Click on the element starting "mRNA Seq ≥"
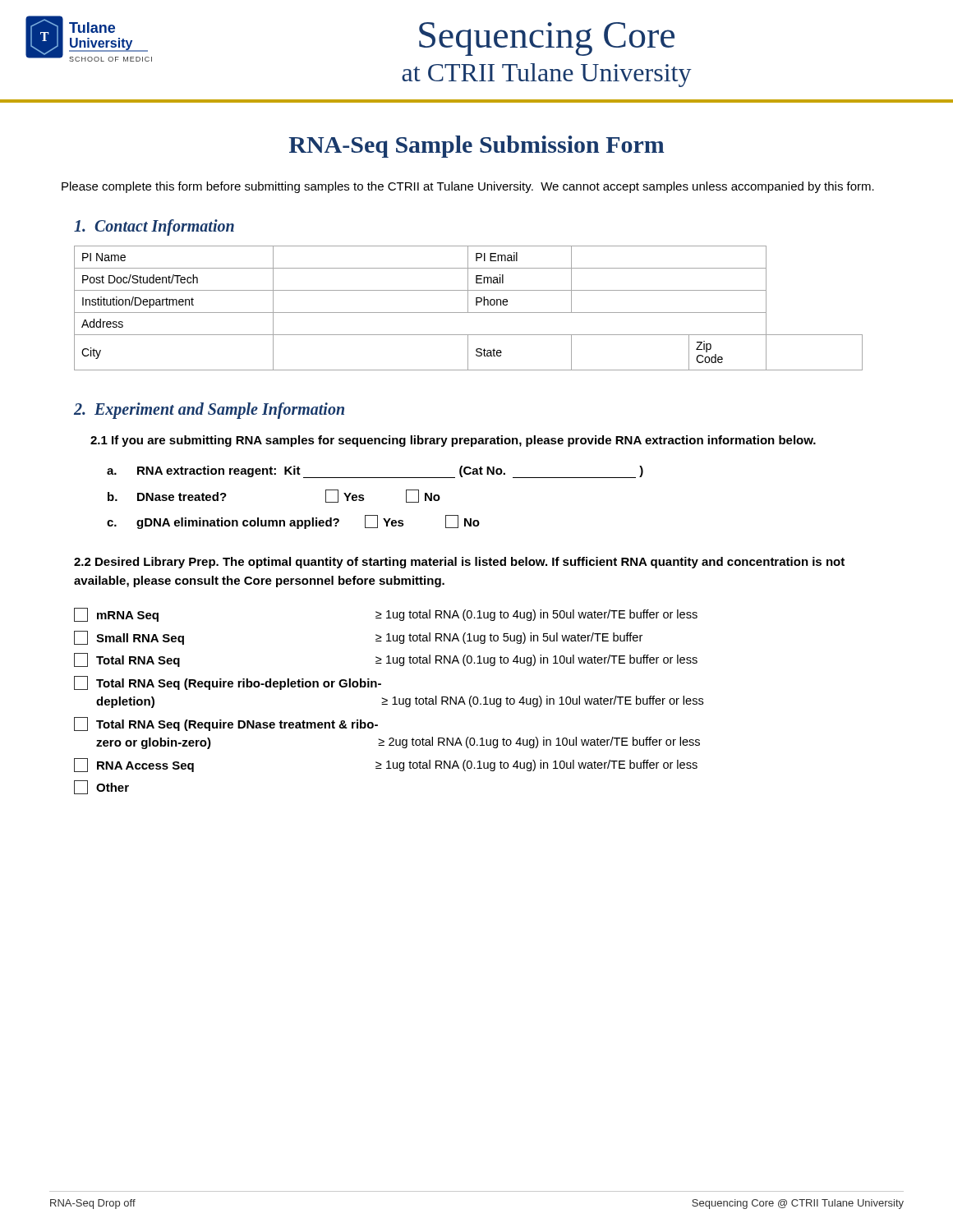The image size is (953, 1232). [386, 615]
